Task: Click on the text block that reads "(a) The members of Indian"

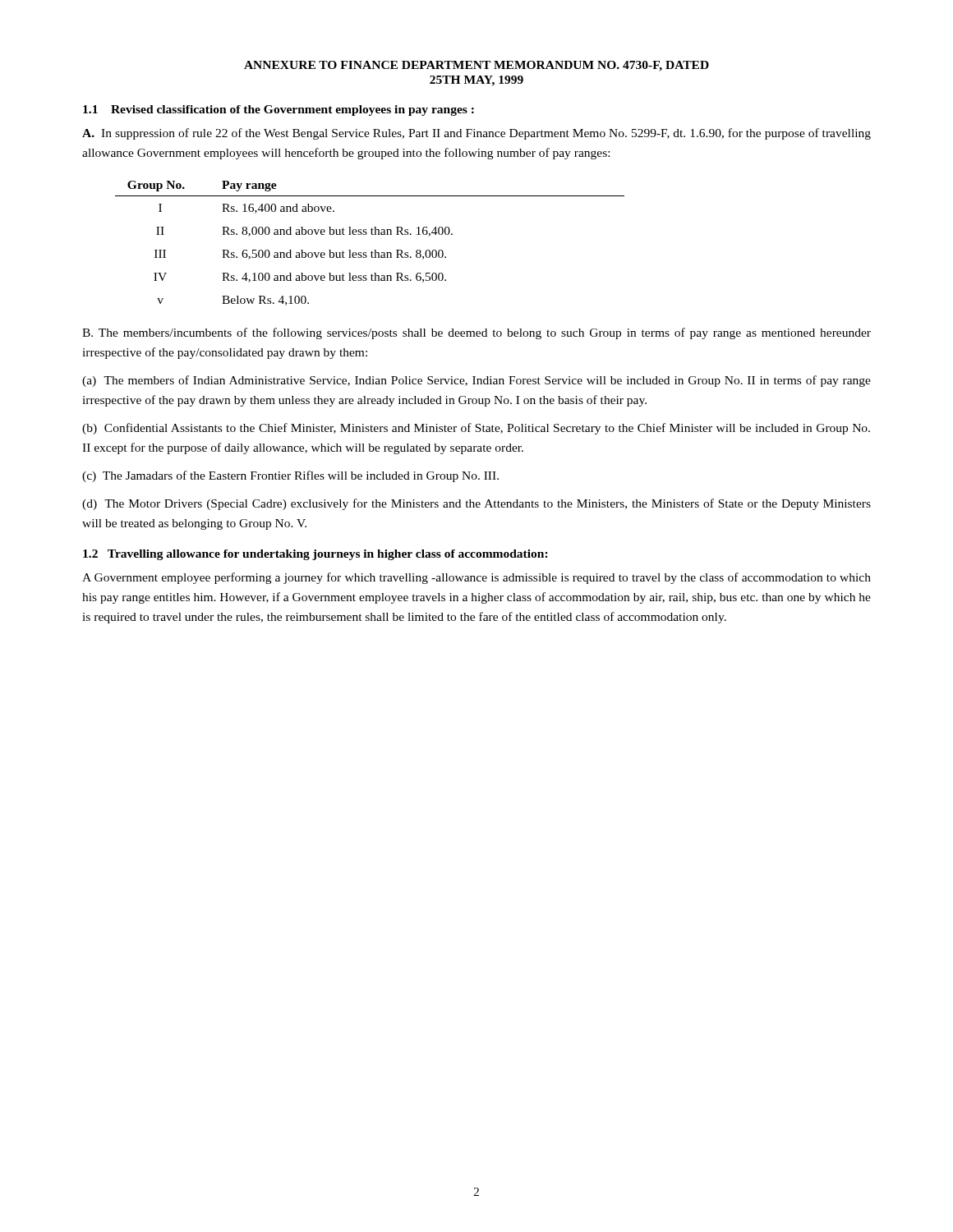Action: 476,390
